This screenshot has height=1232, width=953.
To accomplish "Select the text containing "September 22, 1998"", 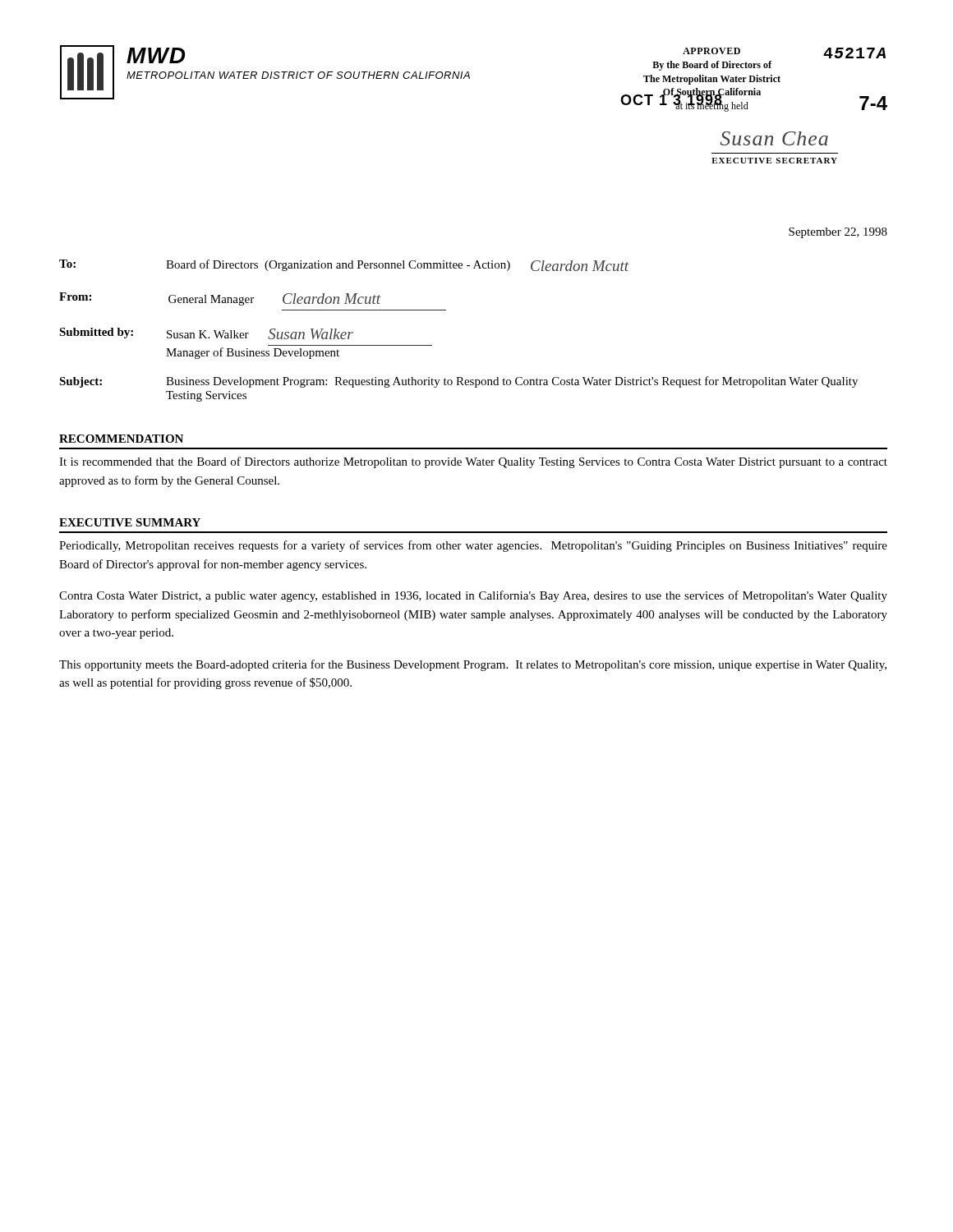I will (x=838, y=232).
